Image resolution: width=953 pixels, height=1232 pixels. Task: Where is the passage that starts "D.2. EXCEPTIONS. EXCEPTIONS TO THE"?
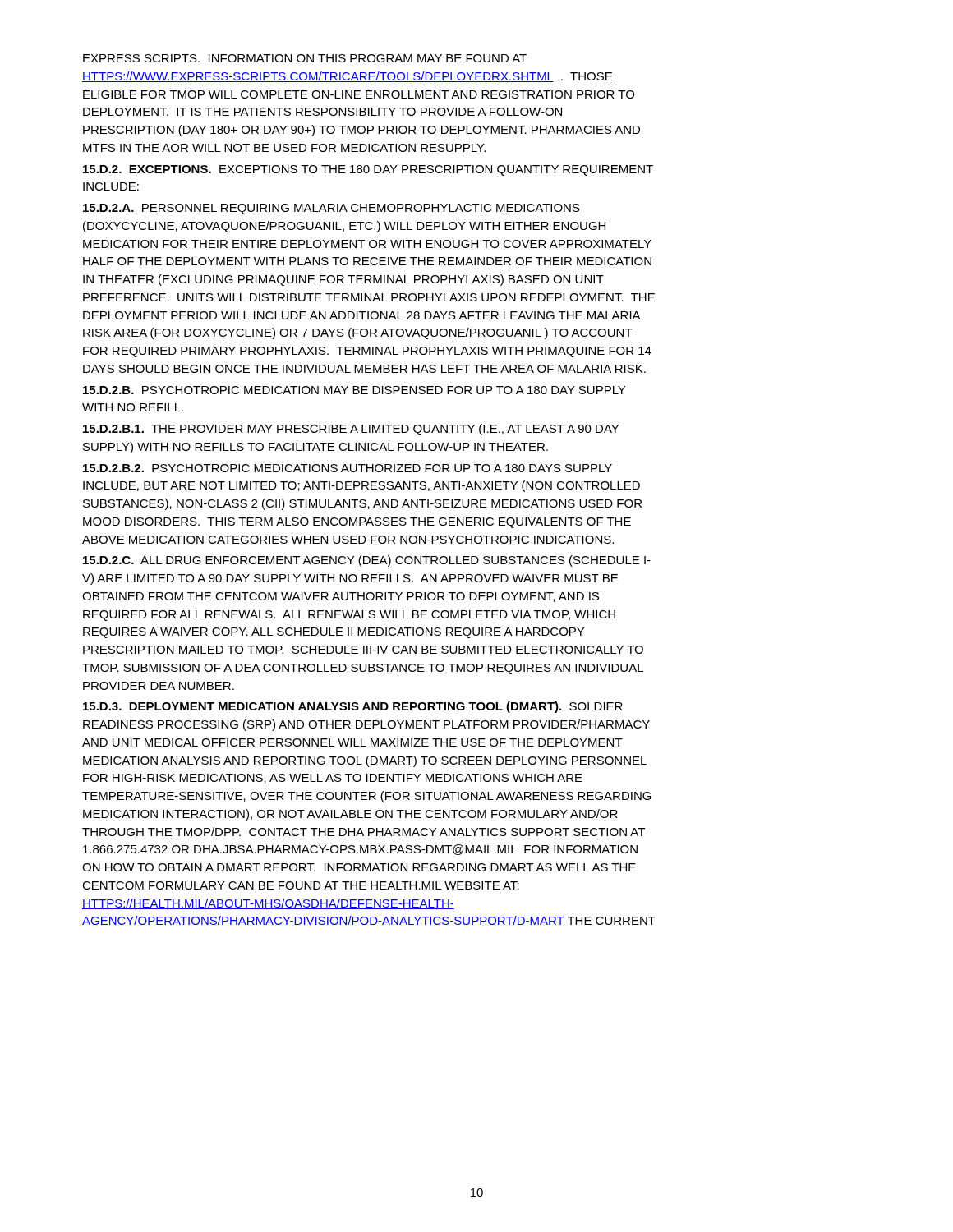pyautogui.click(x=476, y=178)
